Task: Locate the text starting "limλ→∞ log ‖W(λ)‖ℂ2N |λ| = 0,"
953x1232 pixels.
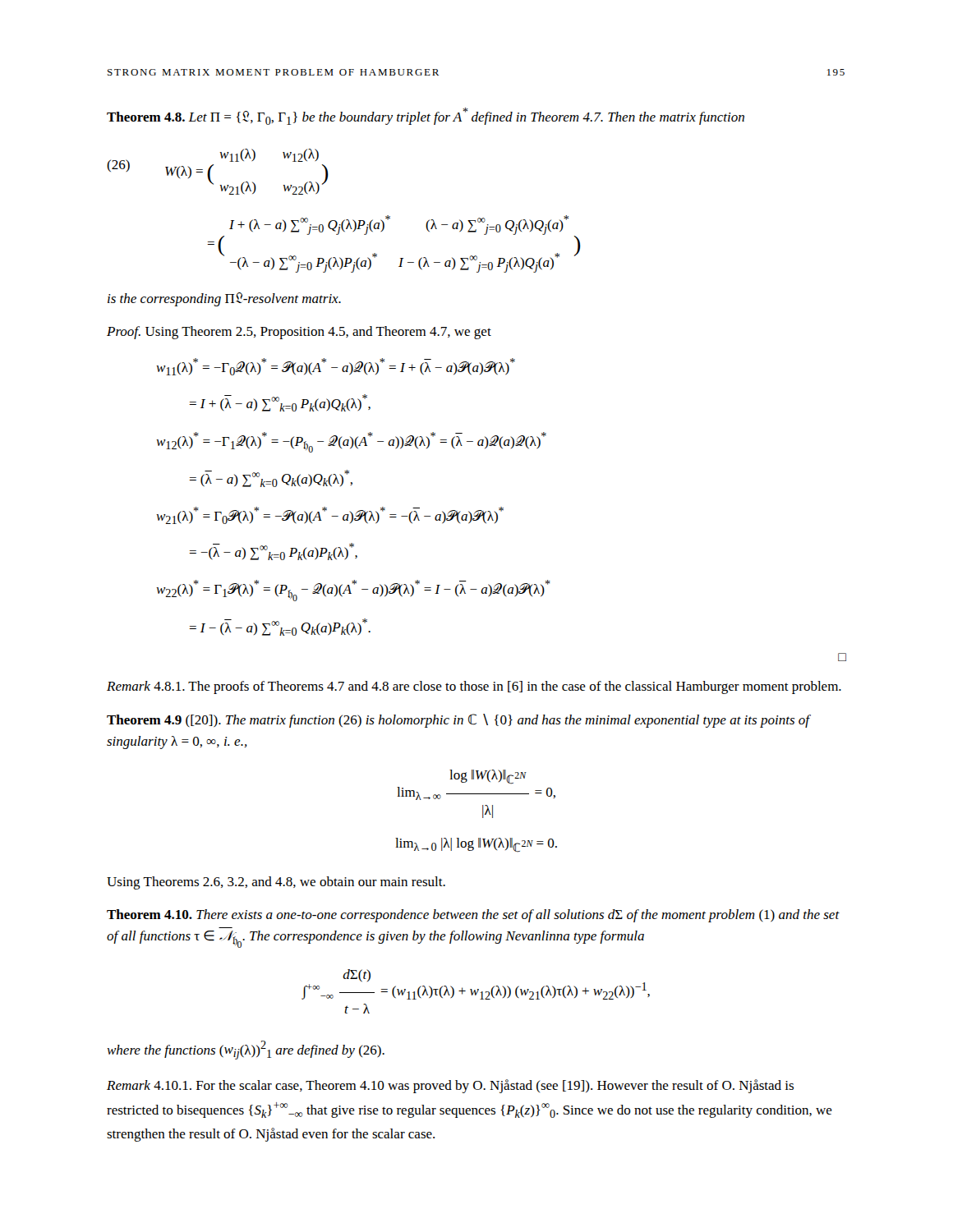Action: [476, 810]
